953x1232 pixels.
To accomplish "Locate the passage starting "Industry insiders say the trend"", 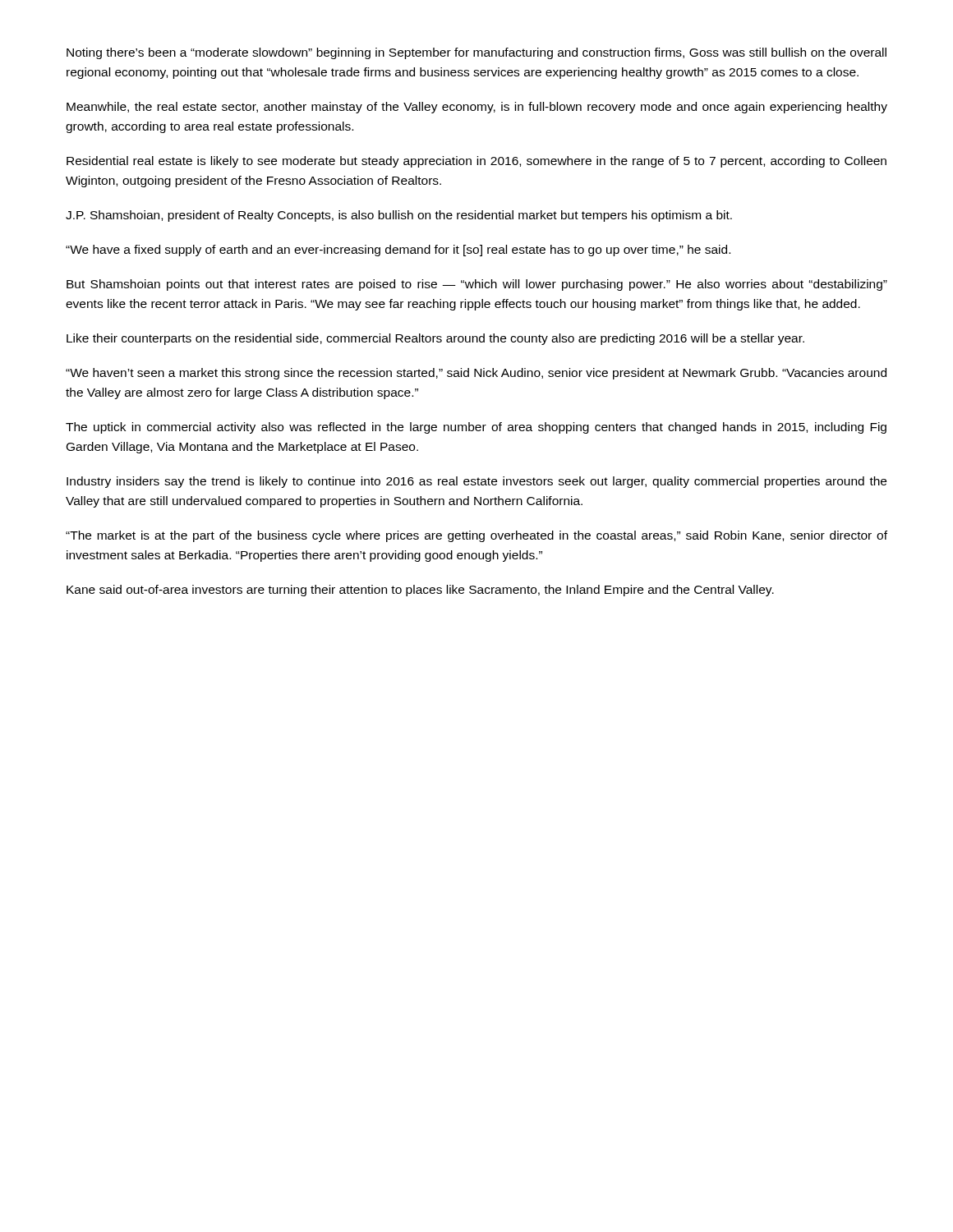I will (x=476, y=491).
